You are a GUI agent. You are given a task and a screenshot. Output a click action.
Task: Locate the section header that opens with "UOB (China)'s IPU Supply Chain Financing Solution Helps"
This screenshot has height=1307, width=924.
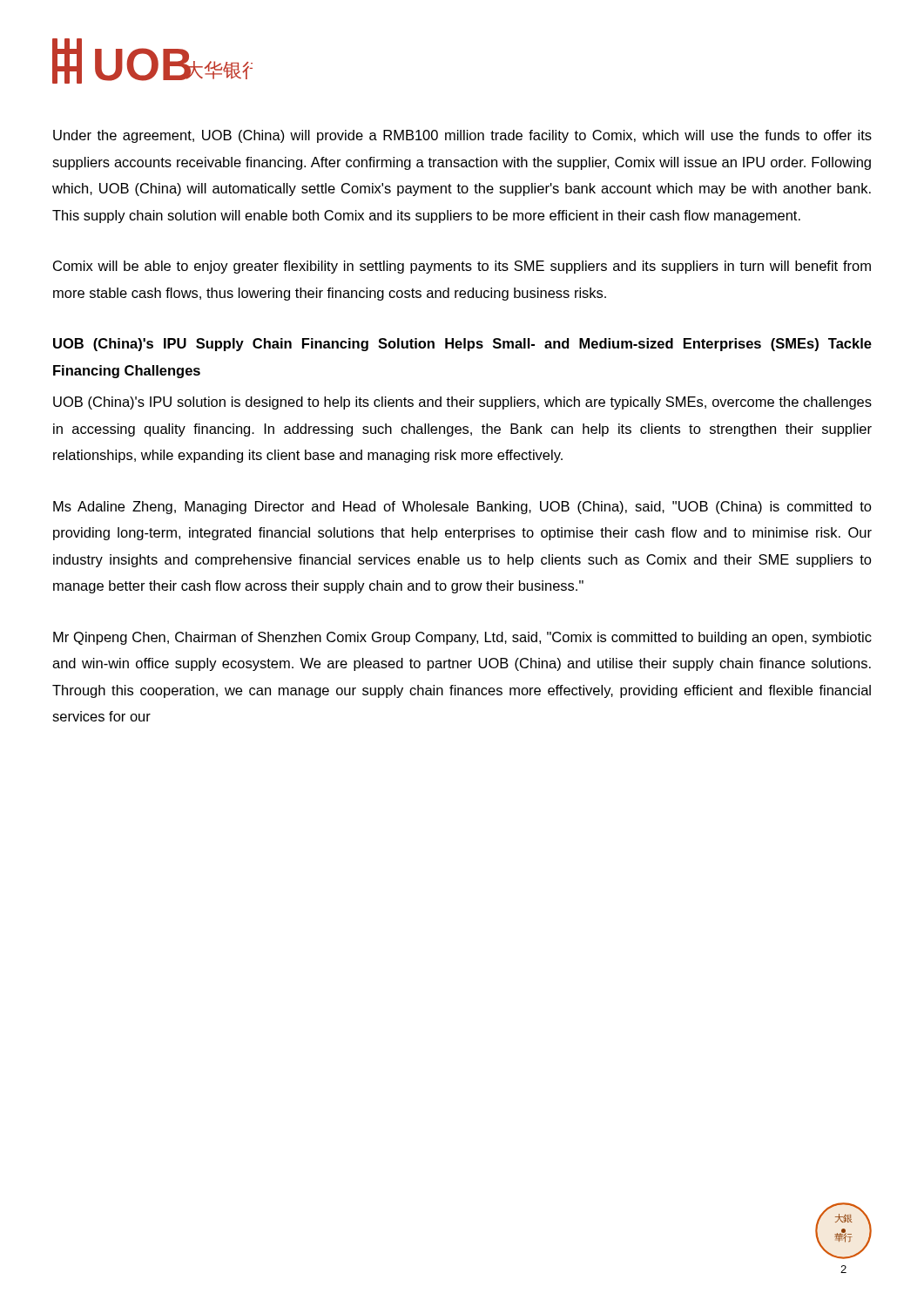click(x=462, y=357)
